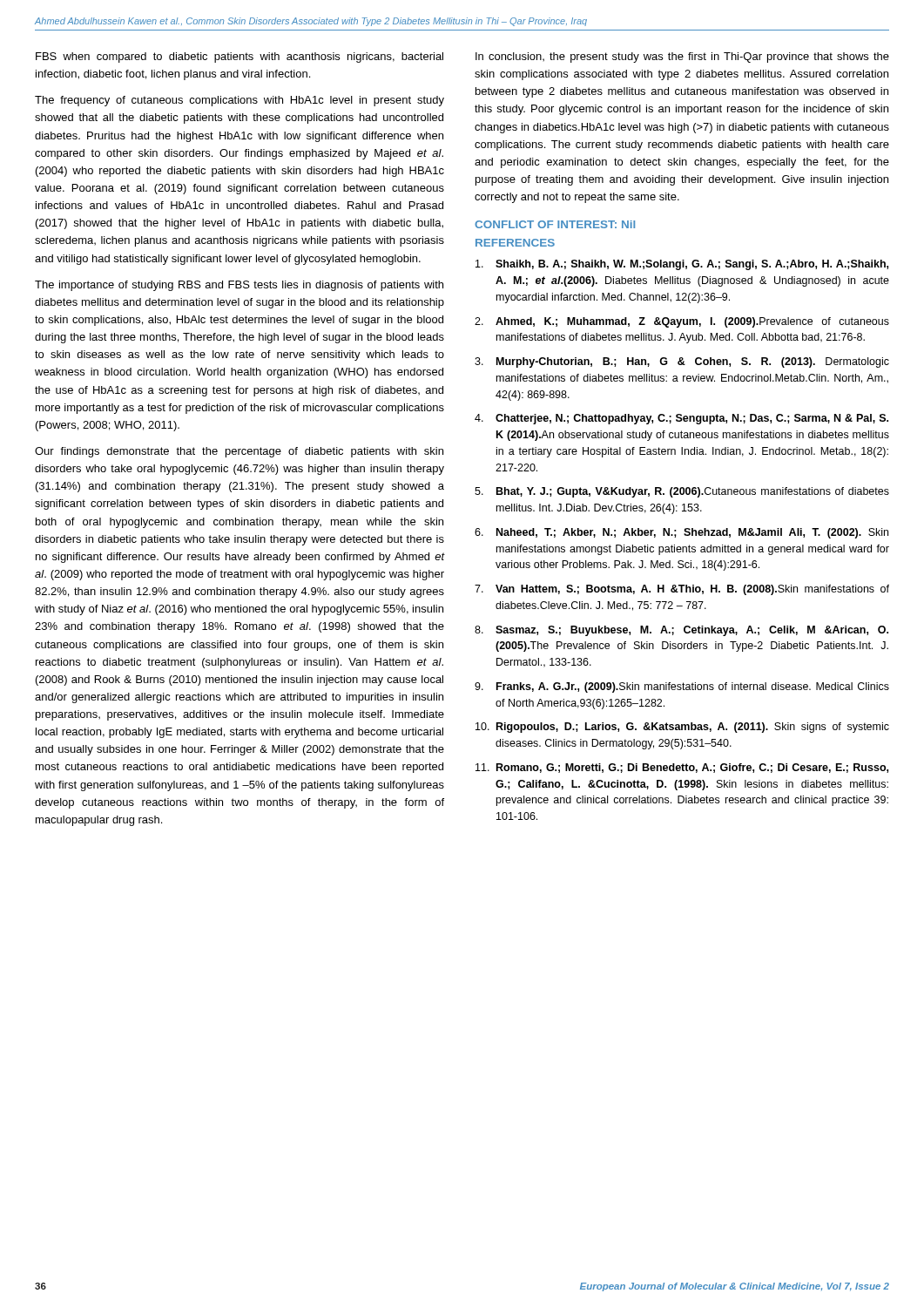
Task: Click on the block starting "5. Bhat, Y. J.;"
Action: click(682, 500)
